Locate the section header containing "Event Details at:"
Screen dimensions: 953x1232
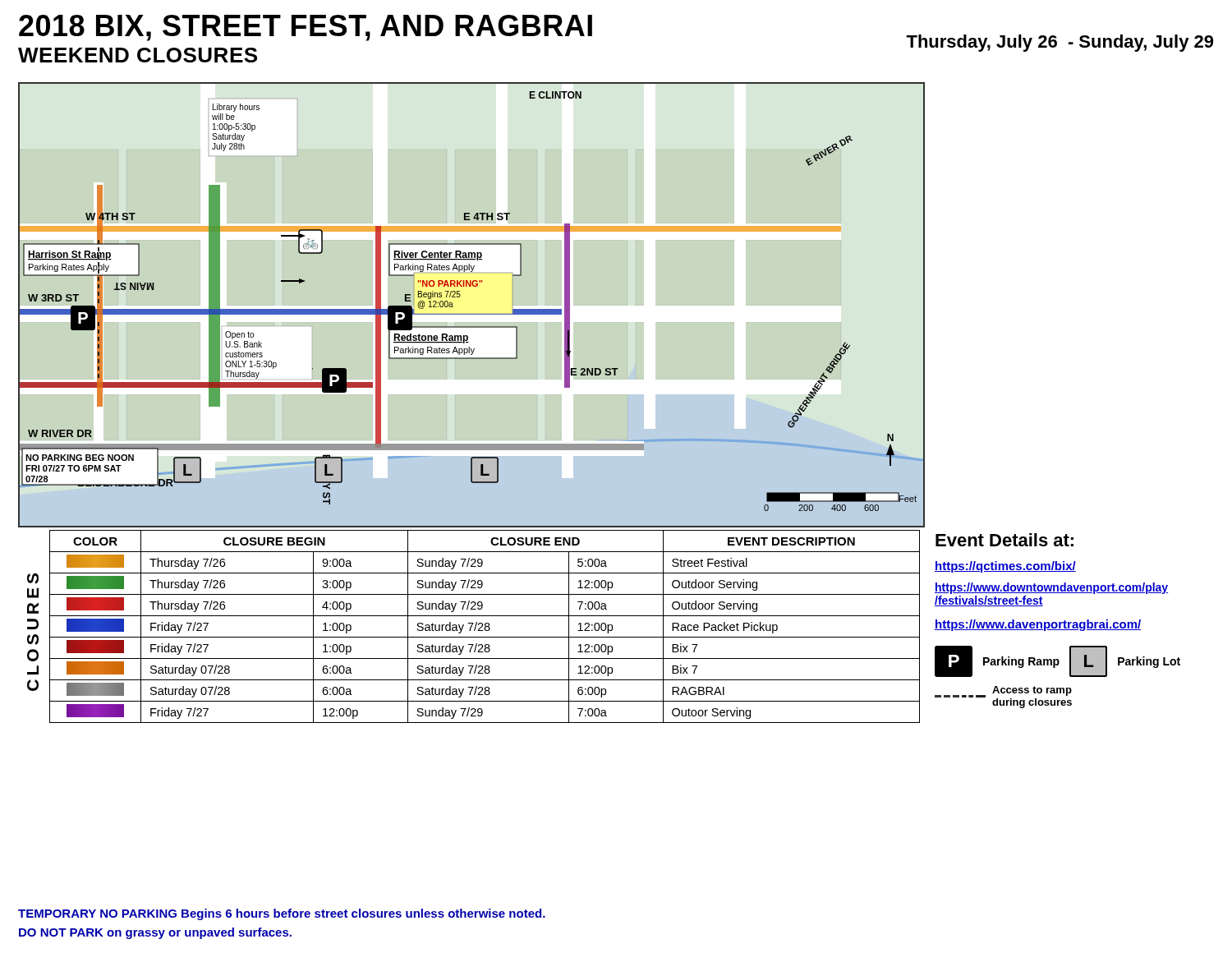(x=1005, y=540)
